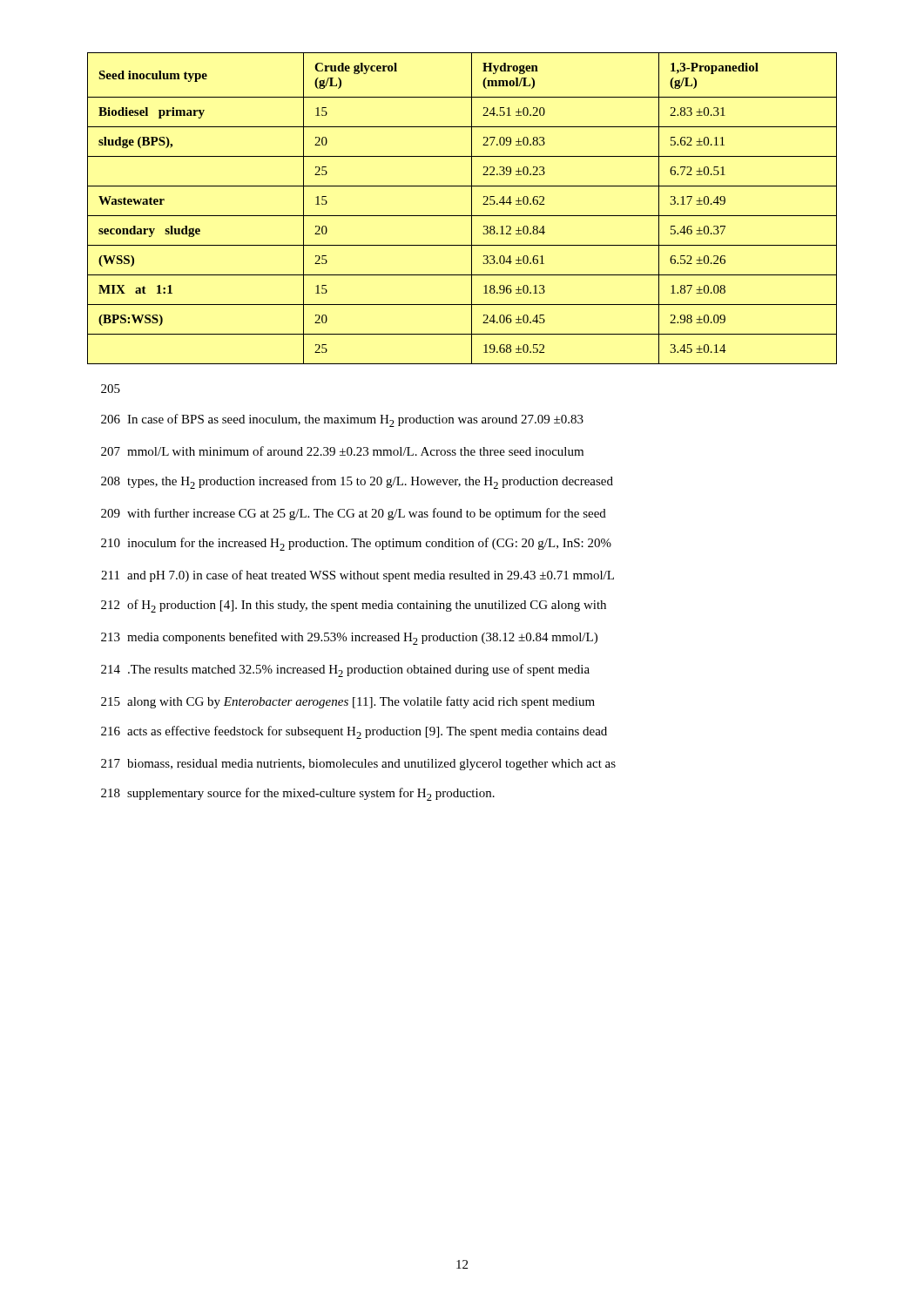Locate the table with the text "33.04 ±0.61"
This screenshot has height=1307, width=924.
[x=462, y=208]
